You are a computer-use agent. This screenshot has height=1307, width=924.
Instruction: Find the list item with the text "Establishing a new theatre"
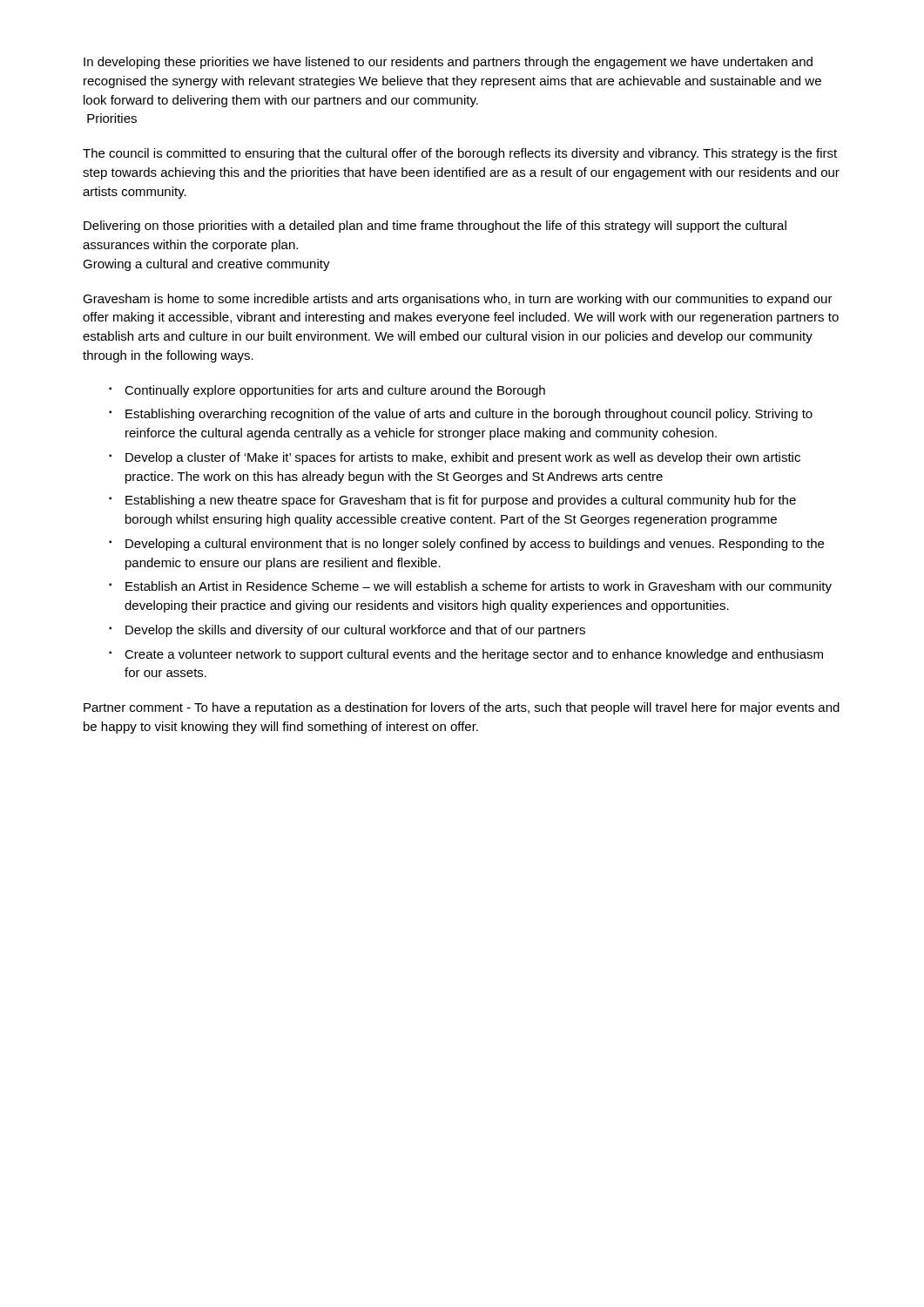[x=460, y=509]
